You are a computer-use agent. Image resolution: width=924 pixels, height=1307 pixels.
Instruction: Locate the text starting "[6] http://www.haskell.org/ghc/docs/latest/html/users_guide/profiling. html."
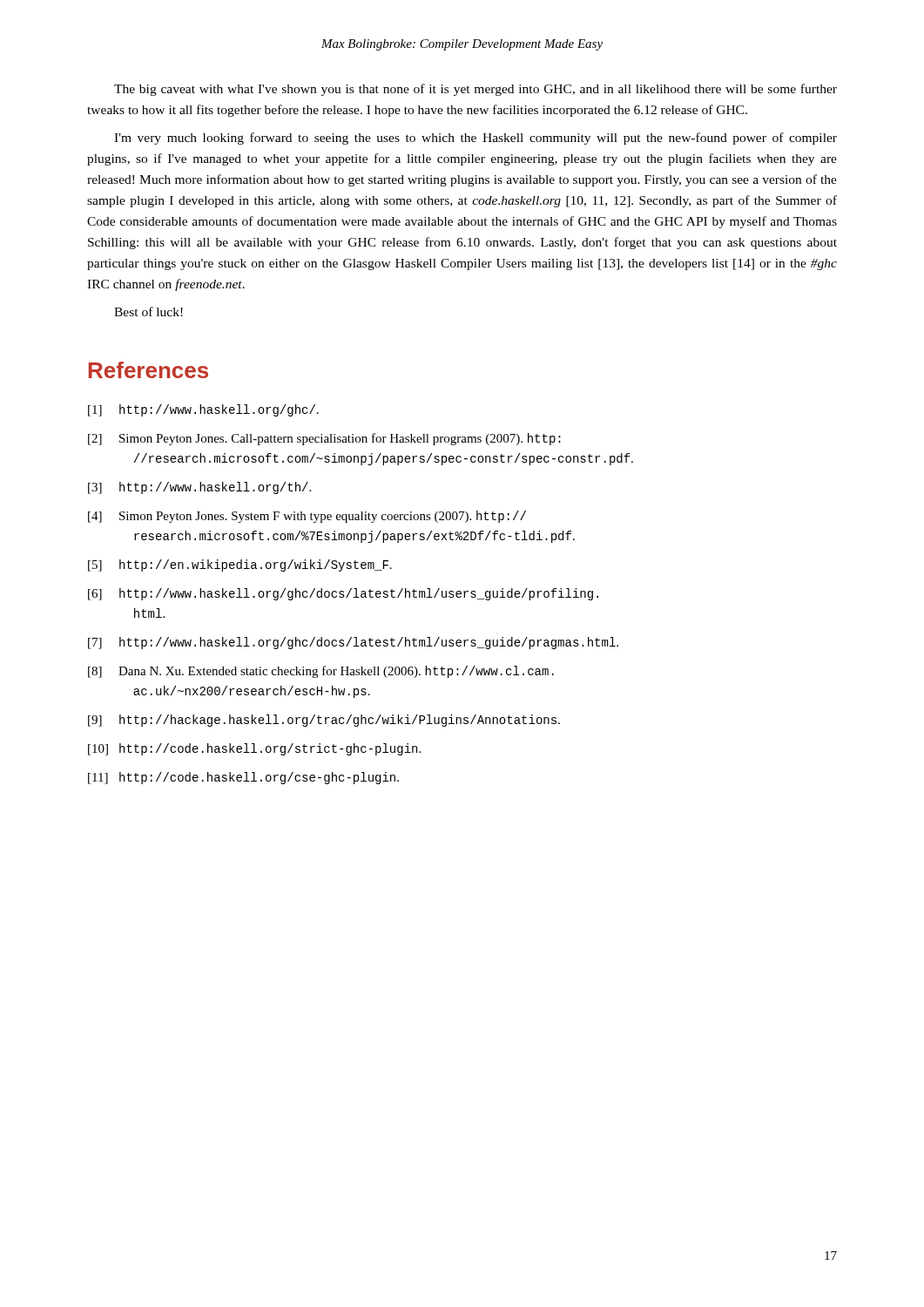pyautogui.click(x=462, y=604)
